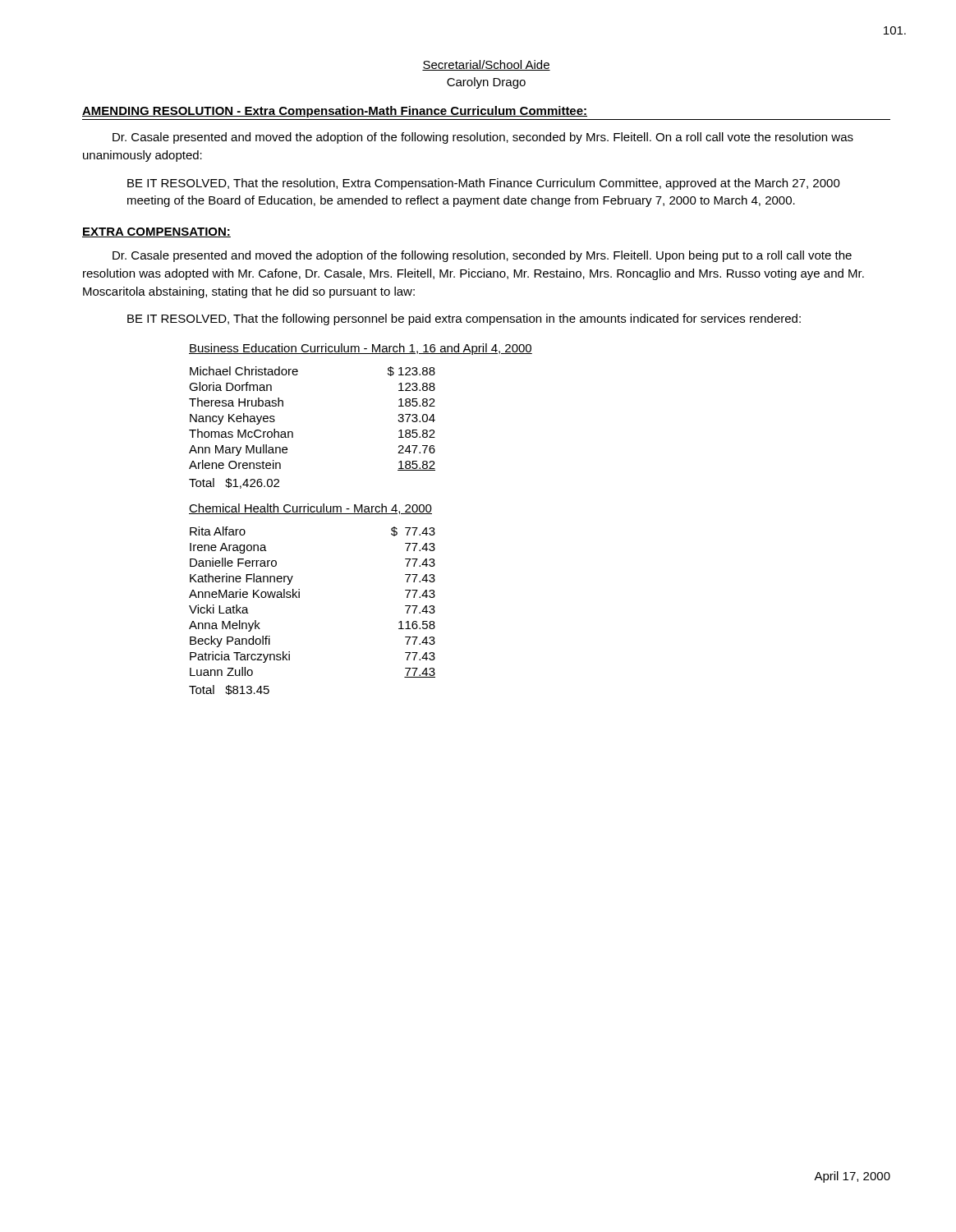Select the section header that says "EXTRA COMPENSATION:"

point(156,231)
